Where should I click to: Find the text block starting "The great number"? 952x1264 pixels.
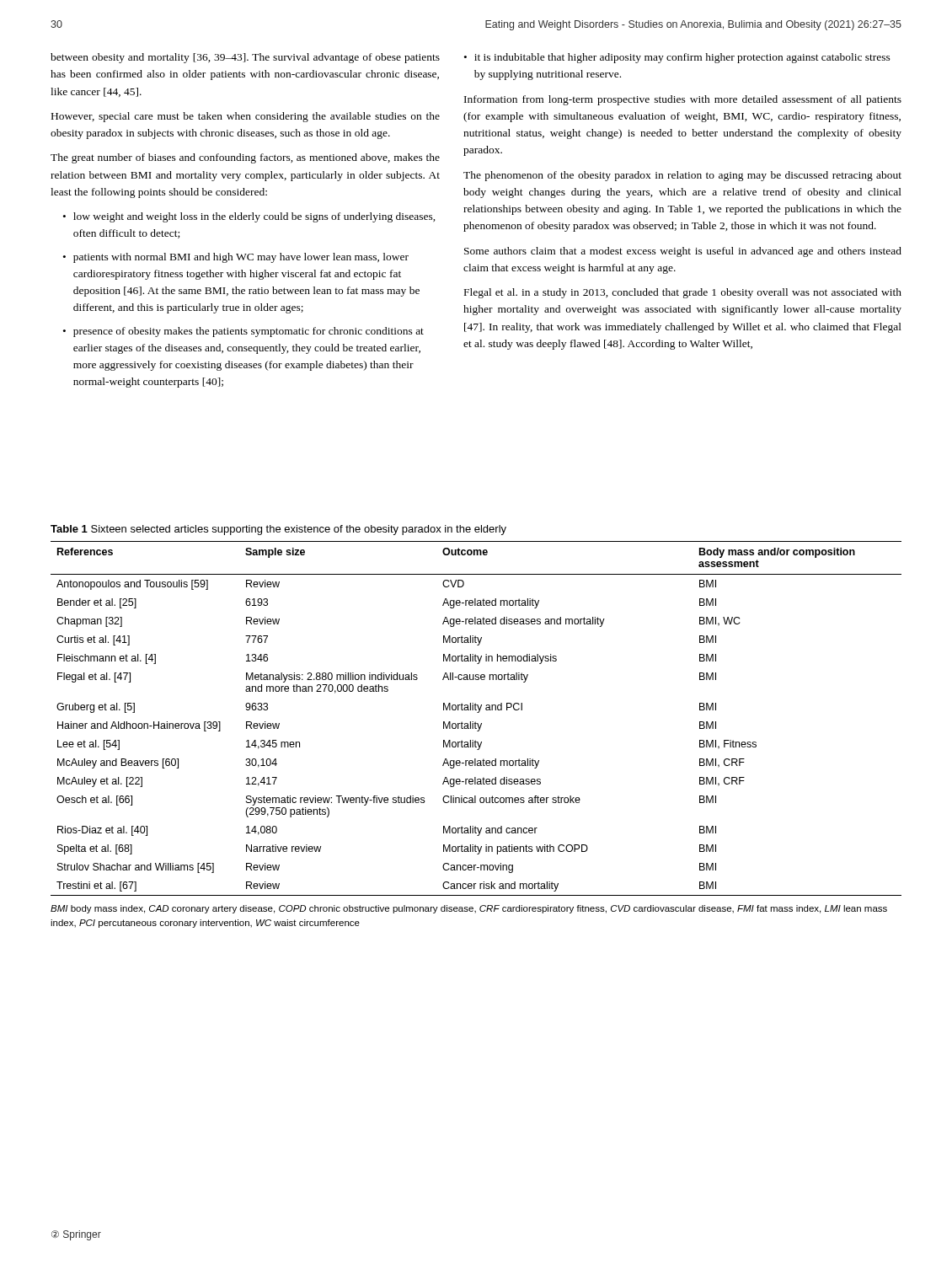click(x=245, y=175)
